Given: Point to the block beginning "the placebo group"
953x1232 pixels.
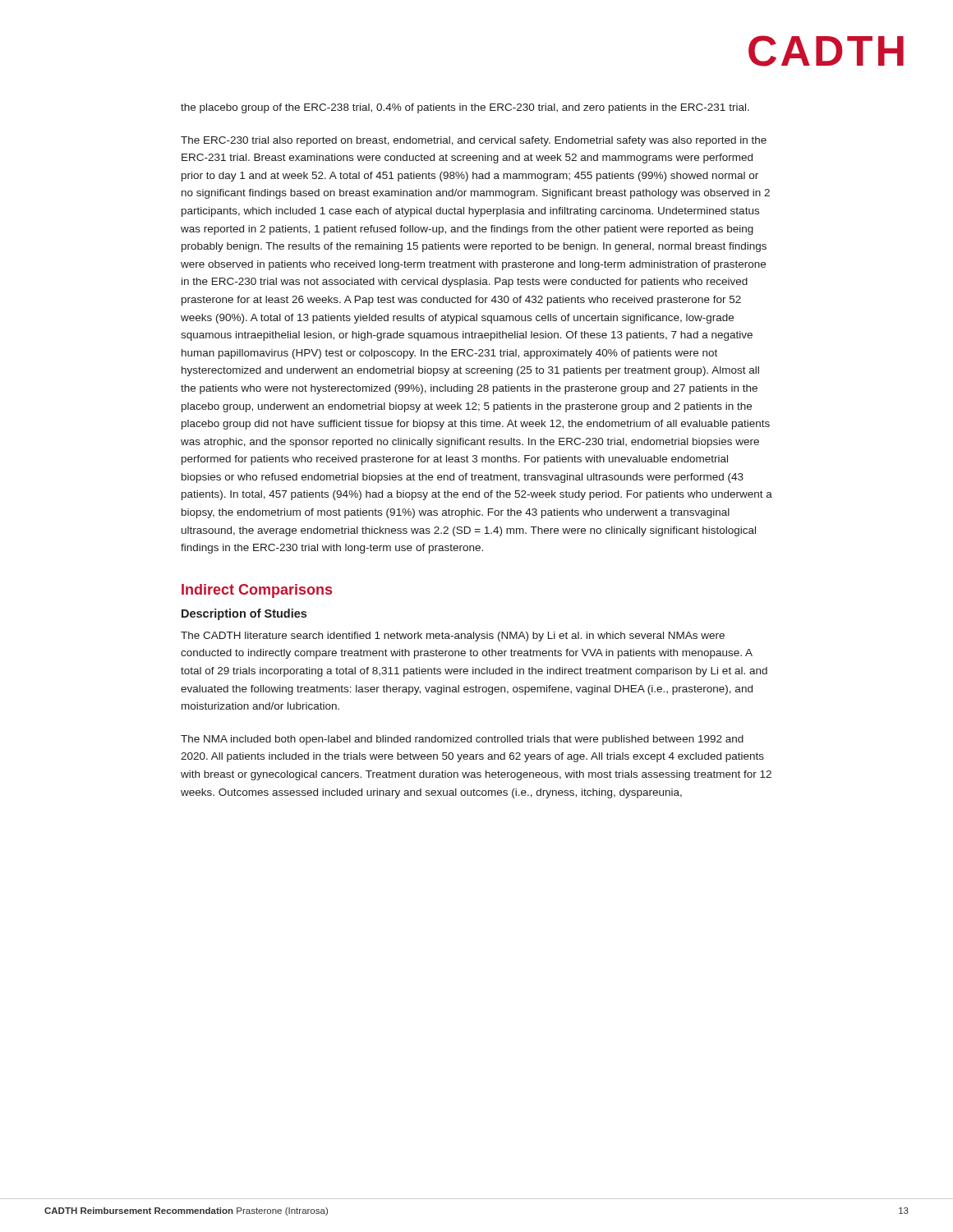Looking at the screenshot, I should (465, 107).
